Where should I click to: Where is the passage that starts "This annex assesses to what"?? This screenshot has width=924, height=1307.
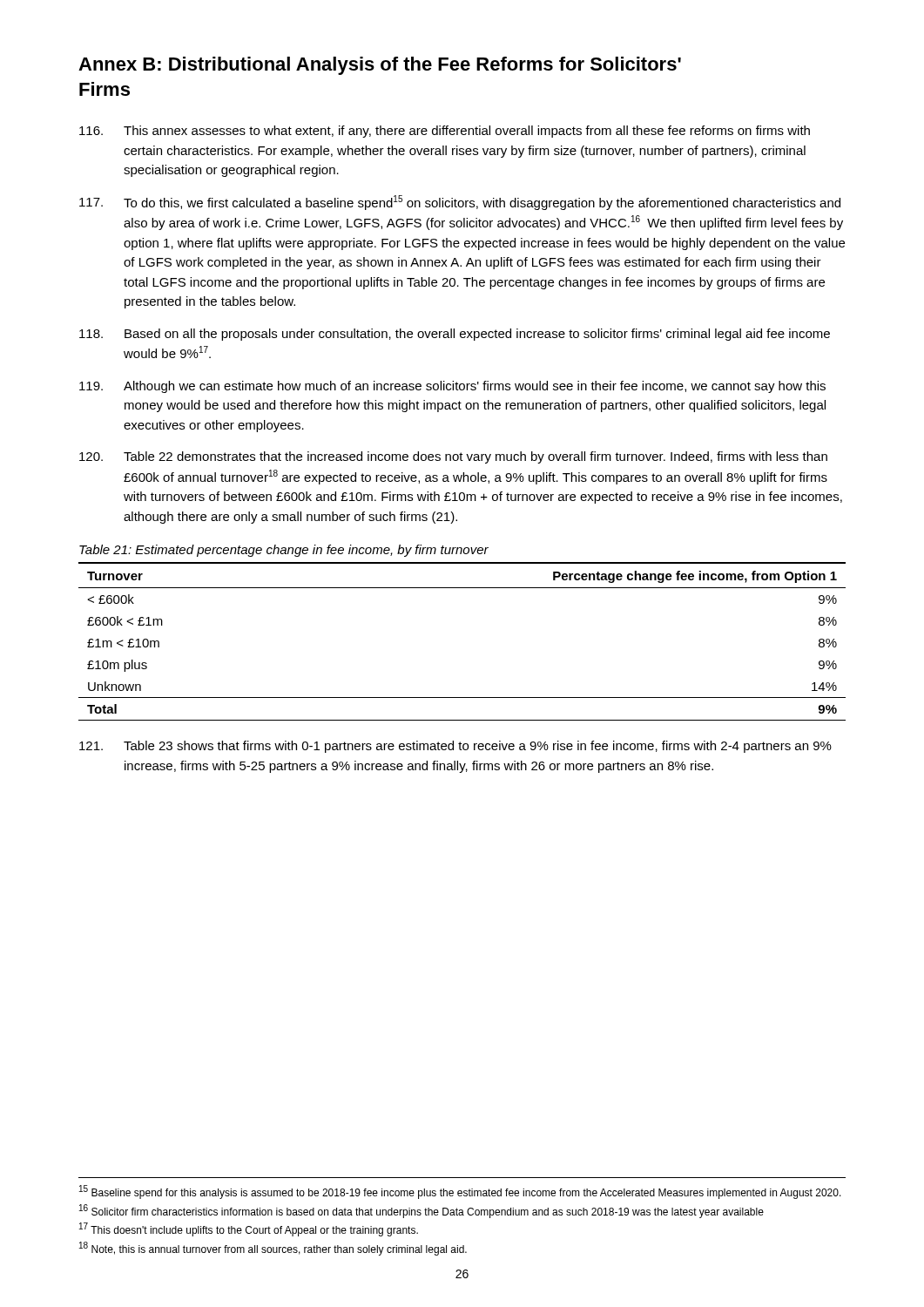point(462,151)
